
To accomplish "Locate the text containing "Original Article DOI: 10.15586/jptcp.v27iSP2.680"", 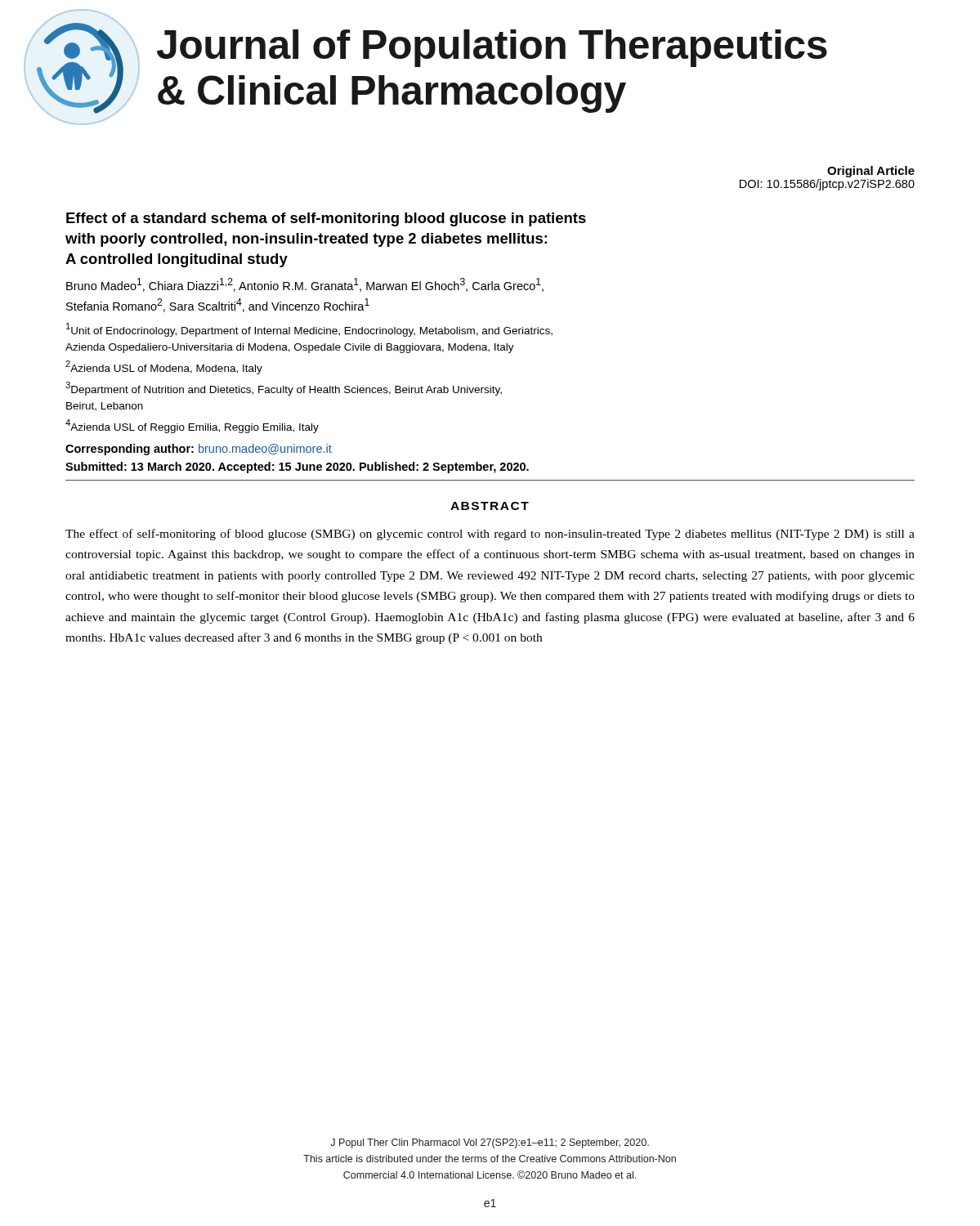I will [x=871, y=172].
